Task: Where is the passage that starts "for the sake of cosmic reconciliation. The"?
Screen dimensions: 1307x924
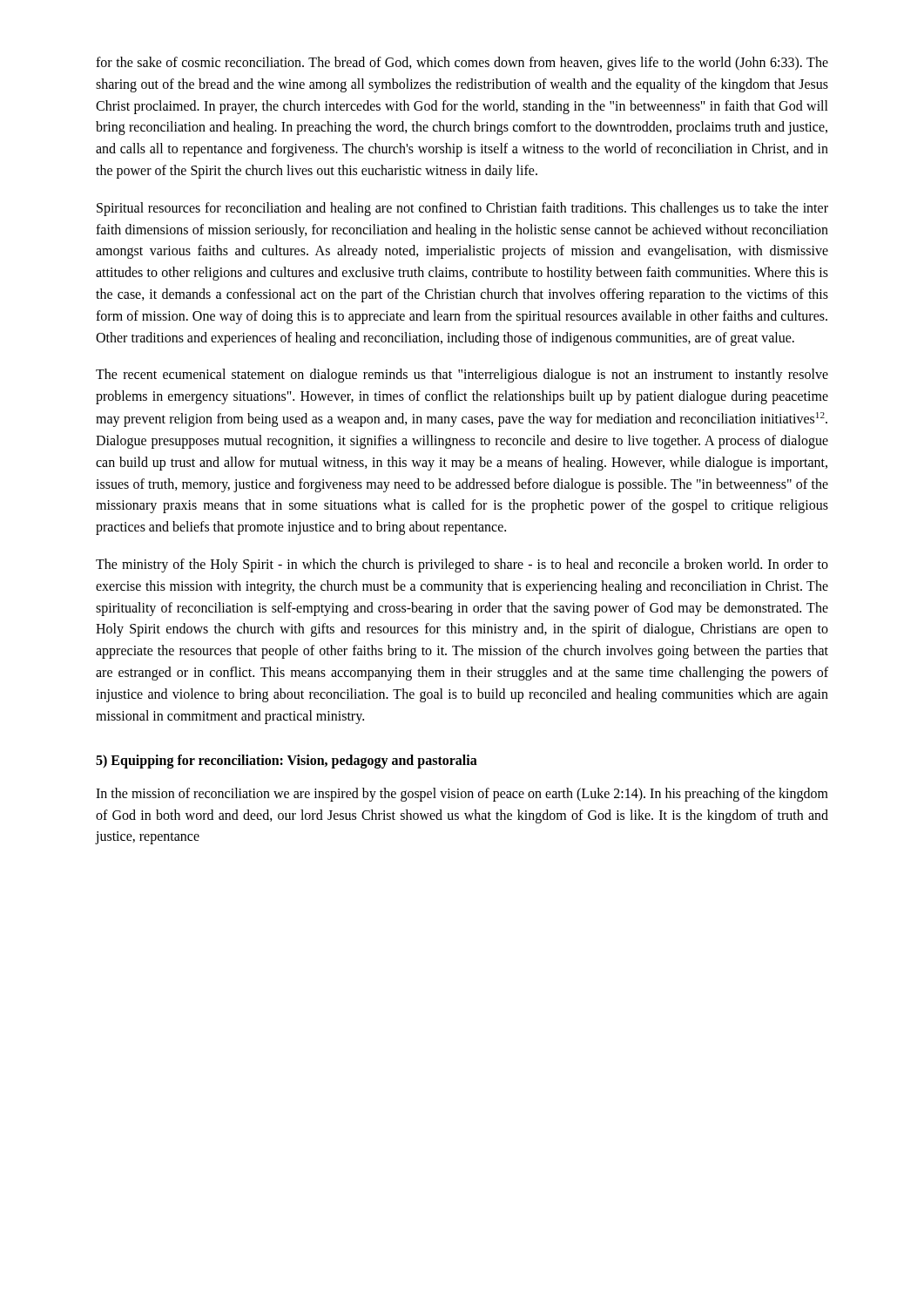Action: click(462, 116)
